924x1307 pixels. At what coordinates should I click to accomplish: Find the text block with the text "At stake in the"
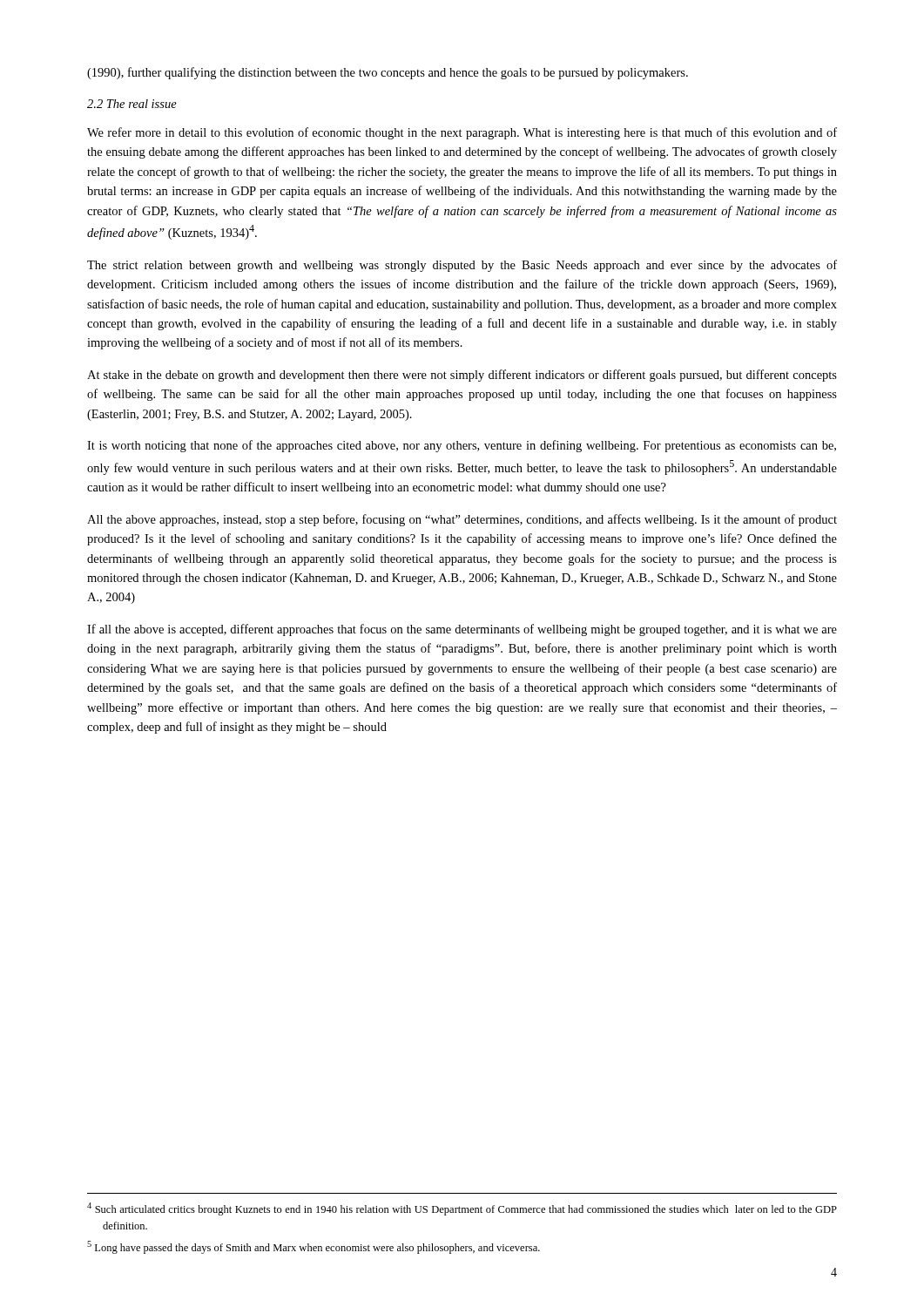click(x=462, y=394)
